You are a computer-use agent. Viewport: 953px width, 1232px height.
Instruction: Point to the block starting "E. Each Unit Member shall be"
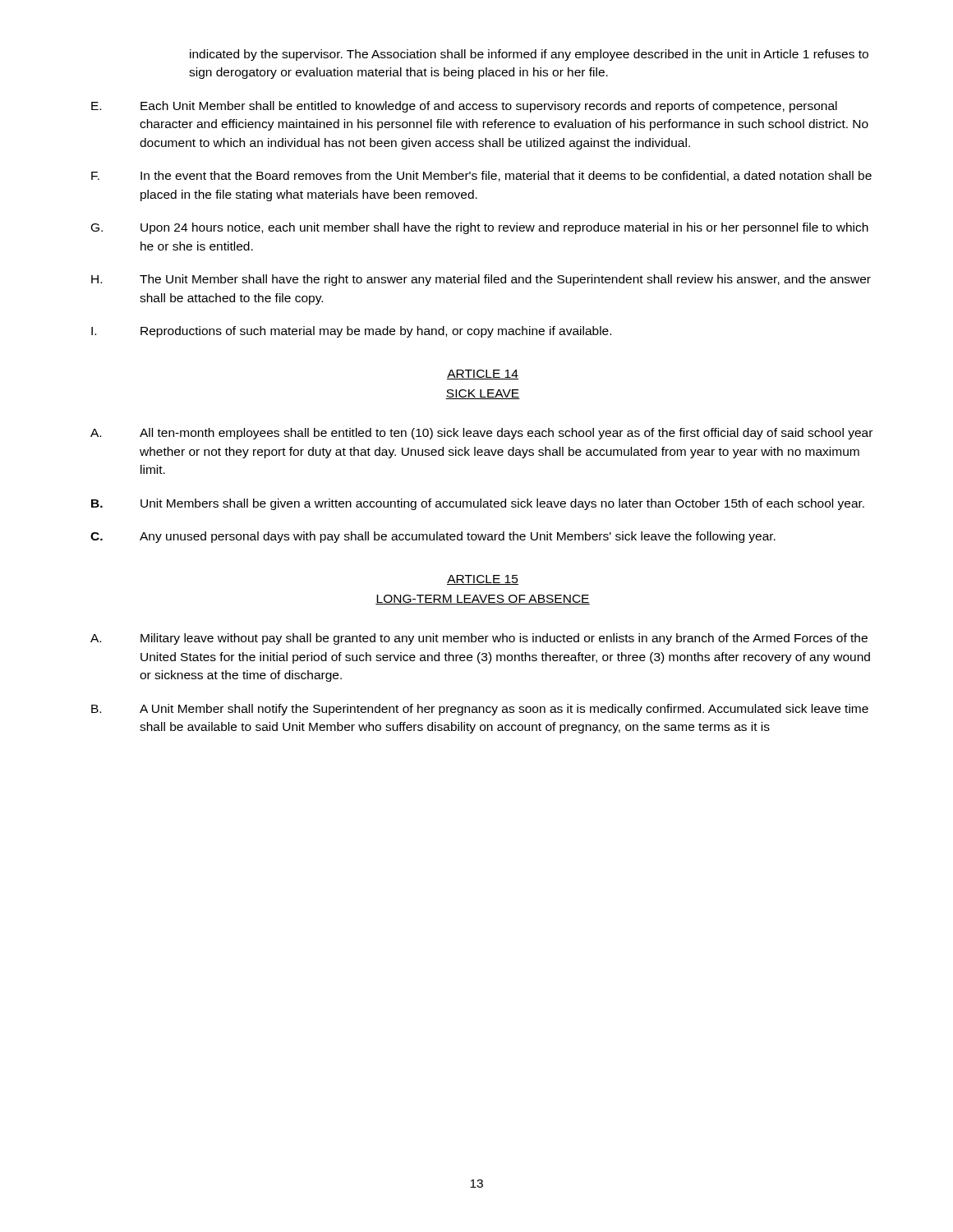[x=483, y=125]
